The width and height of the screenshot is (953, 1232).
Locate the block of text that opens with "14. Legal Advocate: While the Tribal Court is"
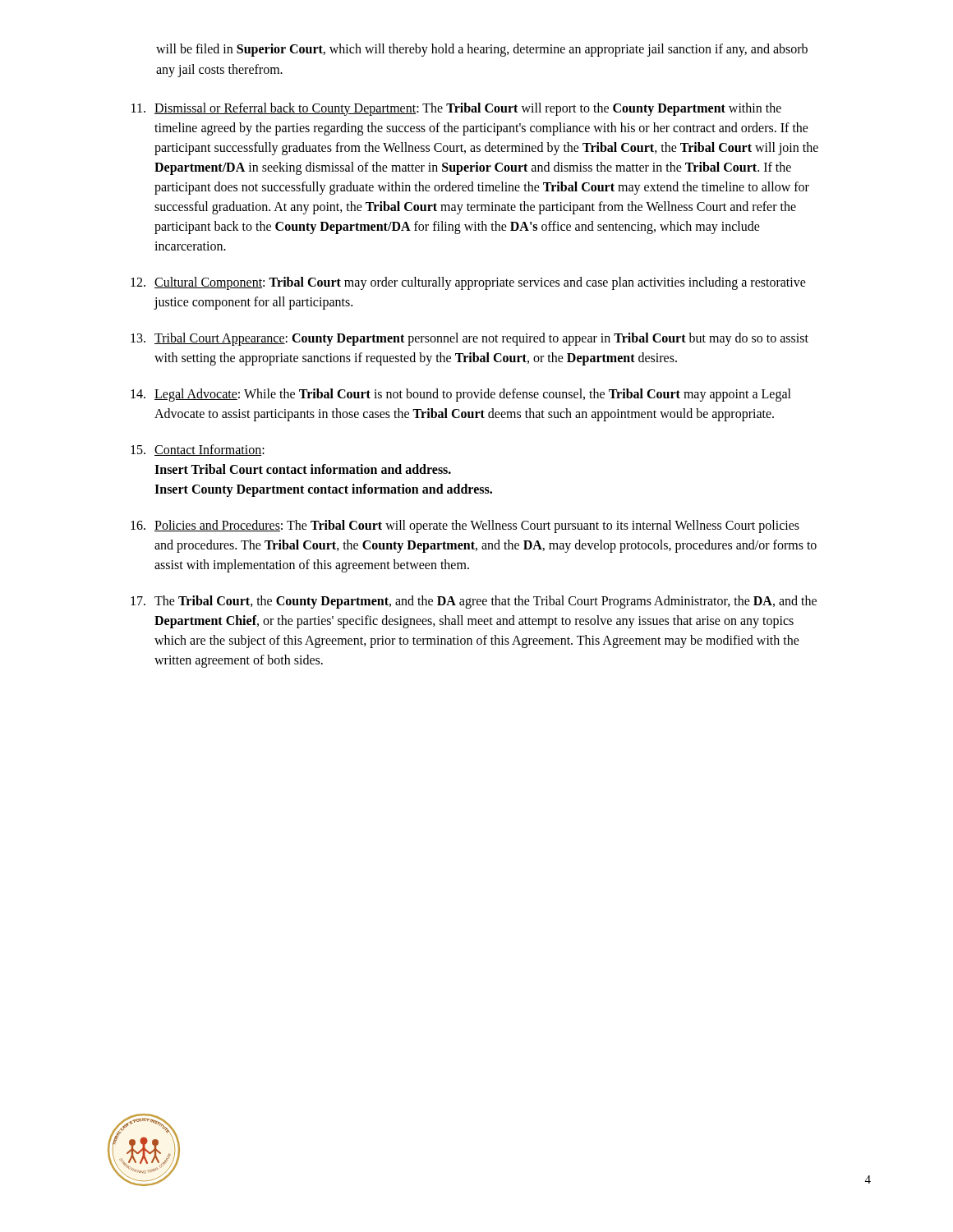point(464,404)
